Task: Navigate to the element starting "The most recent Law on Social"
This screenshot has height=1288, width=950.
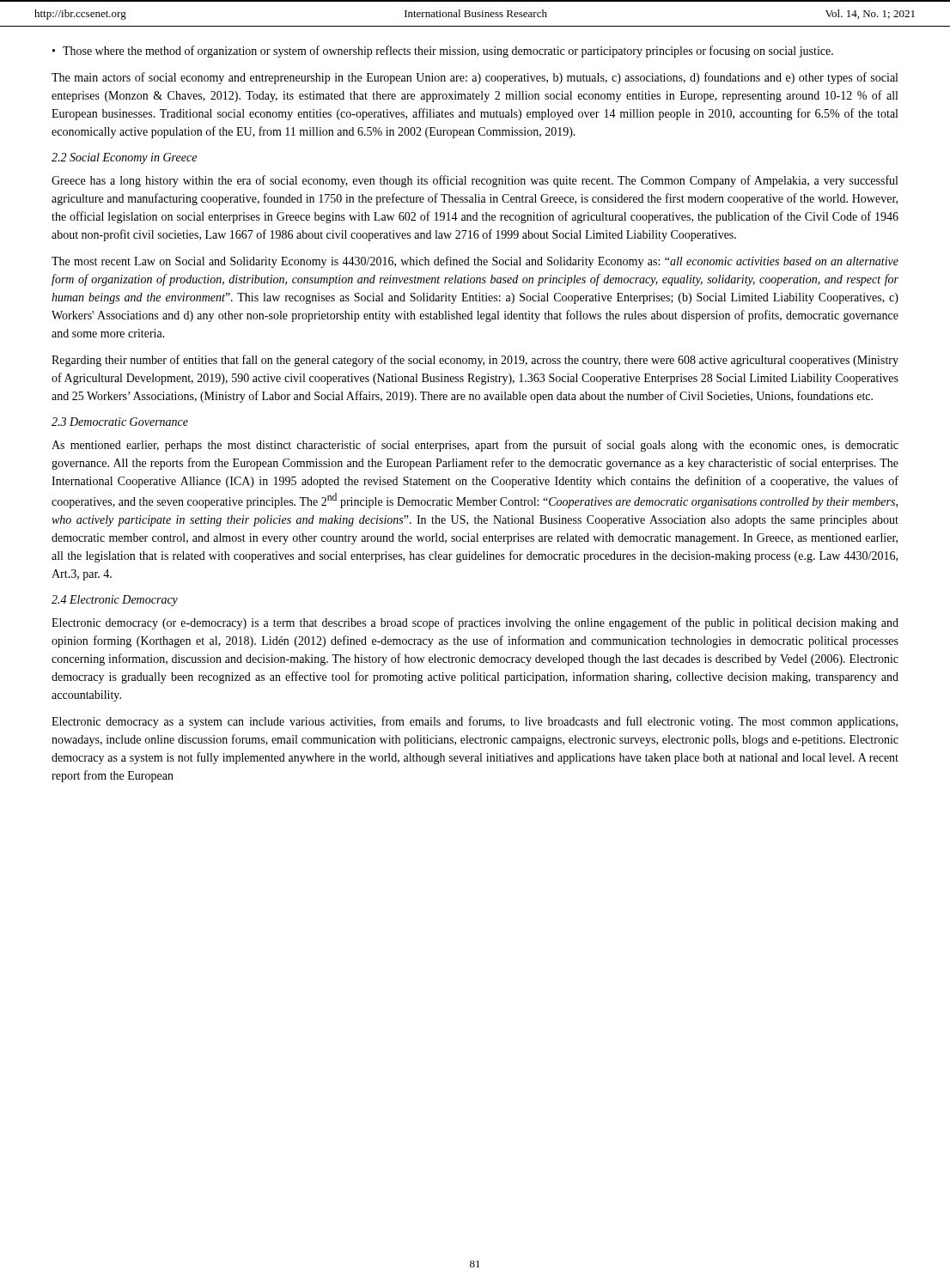Action: [x=475, y=298]
